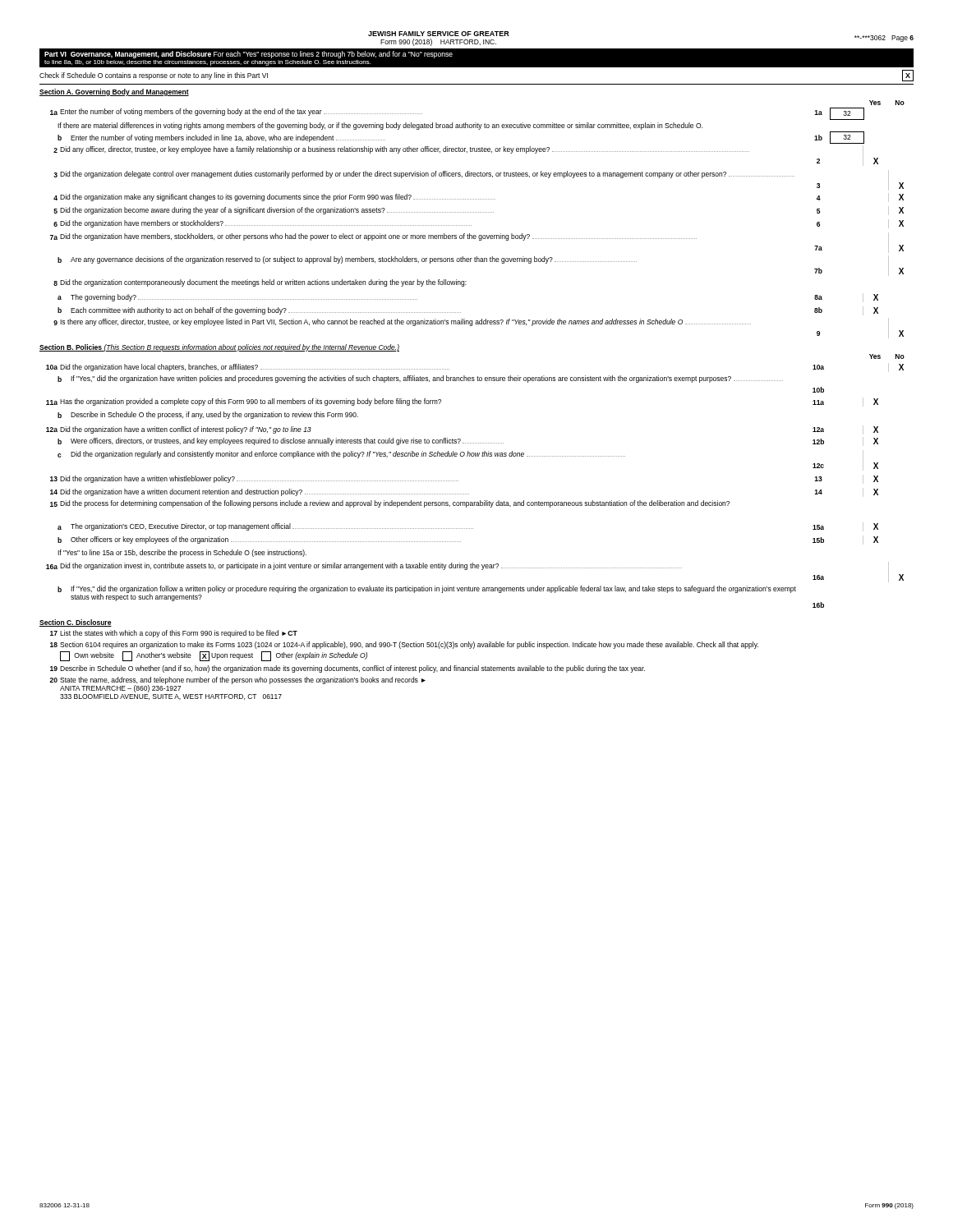
Task: Point to the passage starting "Section A. Governing Body and Management"
Action: coord(114,92)
